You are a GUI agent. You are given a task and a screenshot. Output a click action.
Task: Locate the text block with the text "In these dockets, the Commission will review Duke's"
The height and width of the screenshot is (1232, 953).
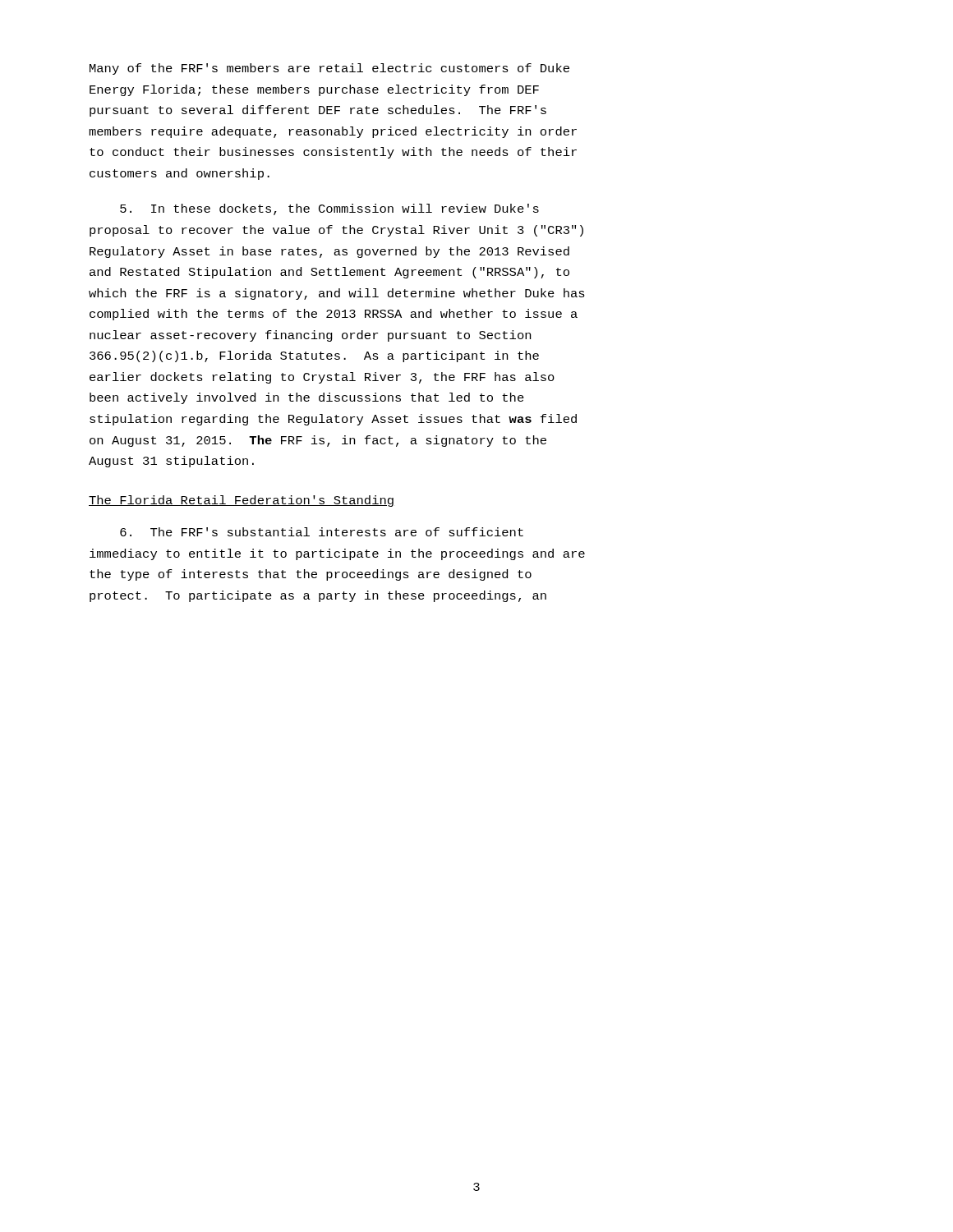point(337,336)
